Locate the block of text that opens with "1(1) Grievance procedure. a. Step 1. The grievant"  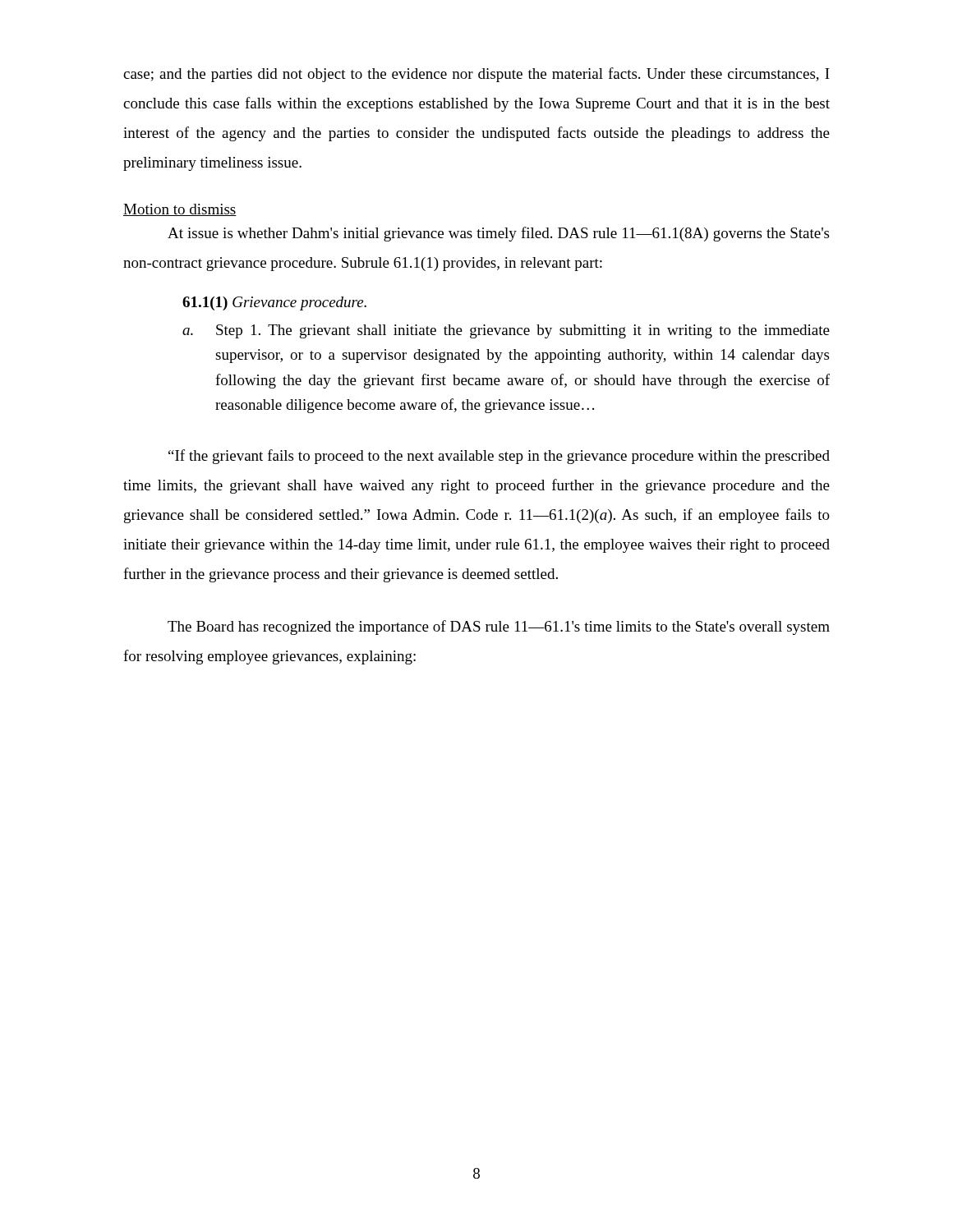[x=506, y=354]
